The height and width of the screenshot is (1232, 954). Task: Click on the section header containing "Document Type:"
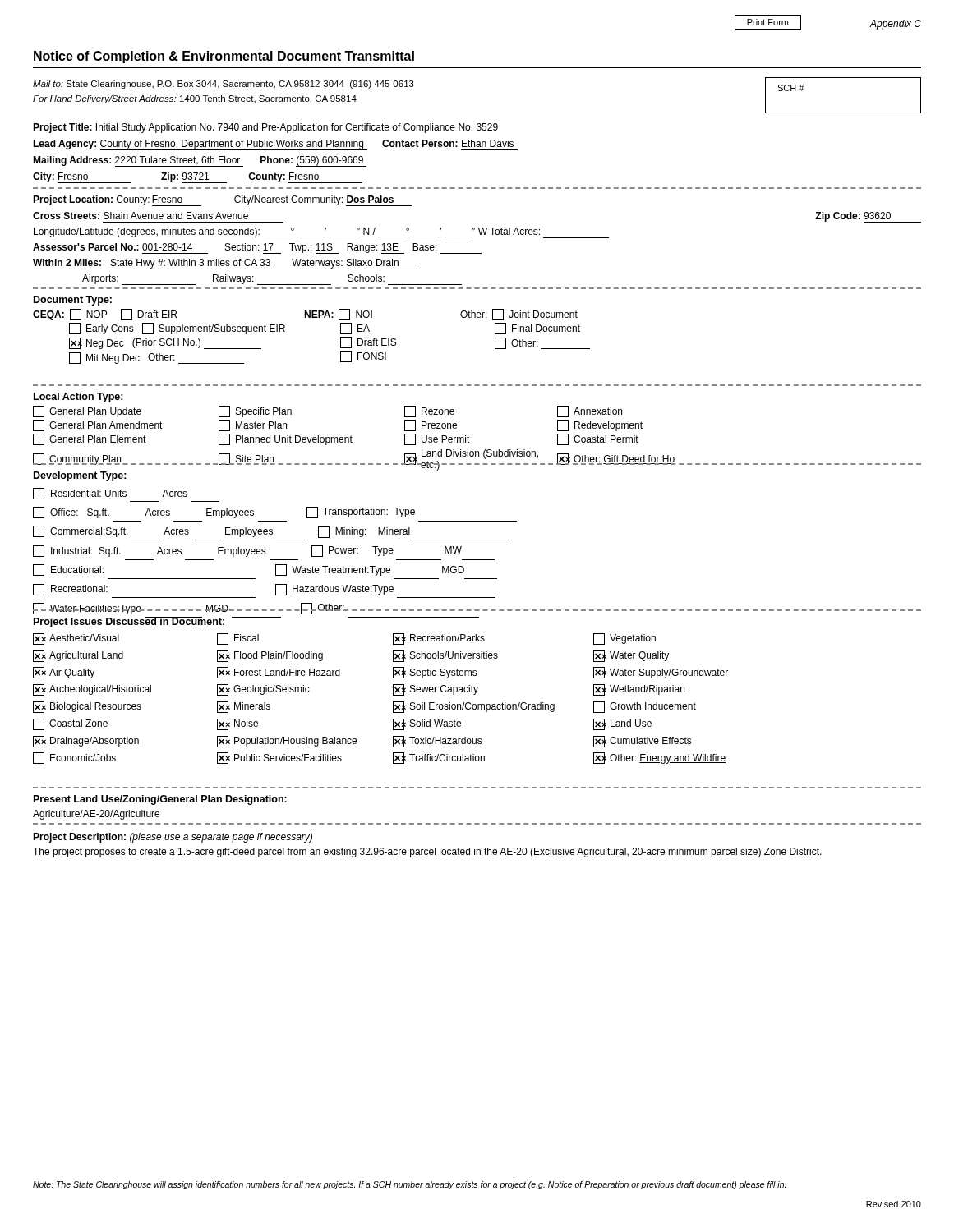[73, 300]
